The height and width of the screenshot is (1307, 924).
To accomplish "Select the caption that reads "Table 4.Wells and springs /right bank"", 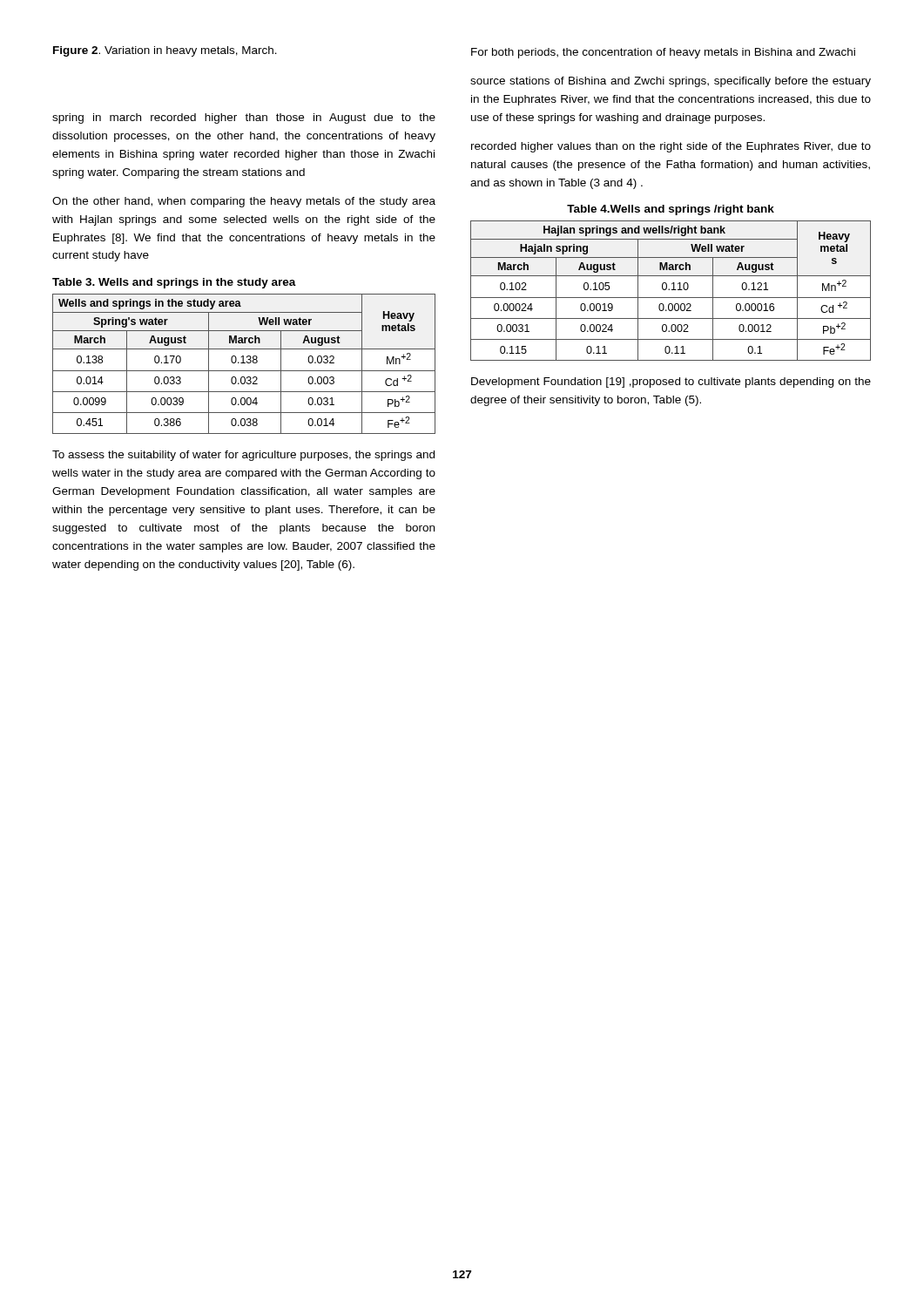I will (x=671, y=209).
